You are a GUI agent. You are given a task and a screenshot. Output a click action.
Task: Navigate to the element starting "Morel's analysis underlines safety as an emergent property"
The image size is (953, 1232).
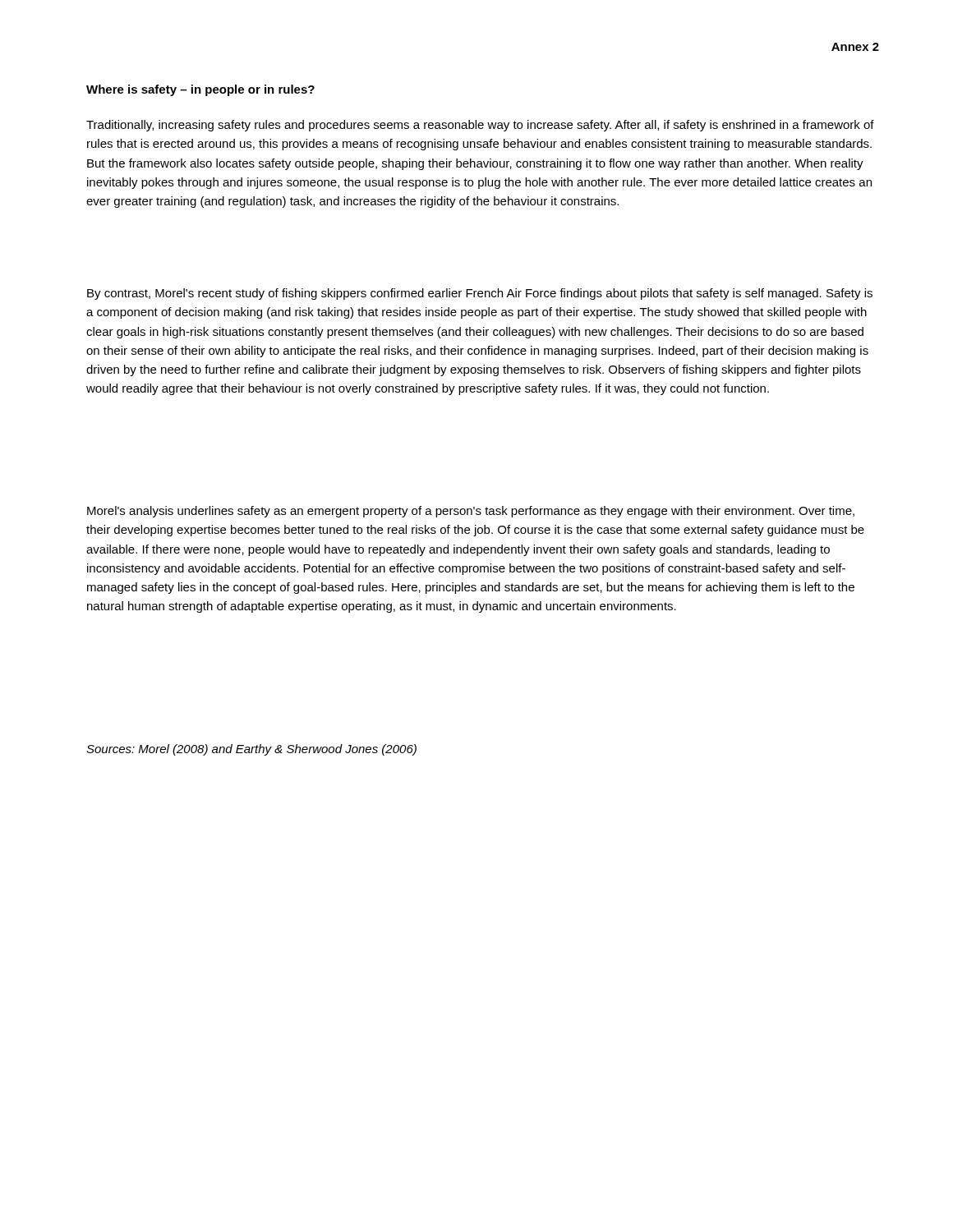click(x=475, y=558)
